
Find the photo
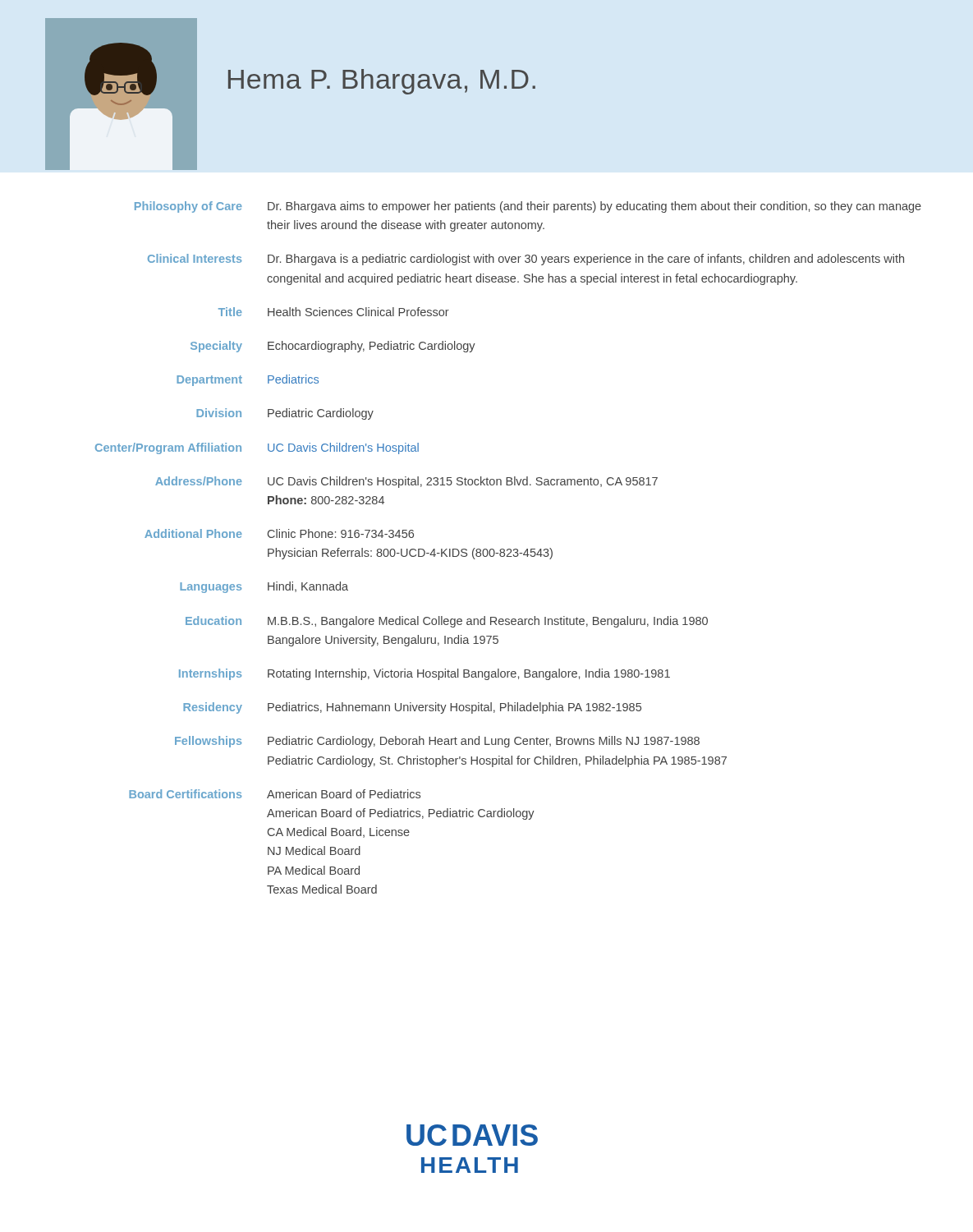[121, 94]
